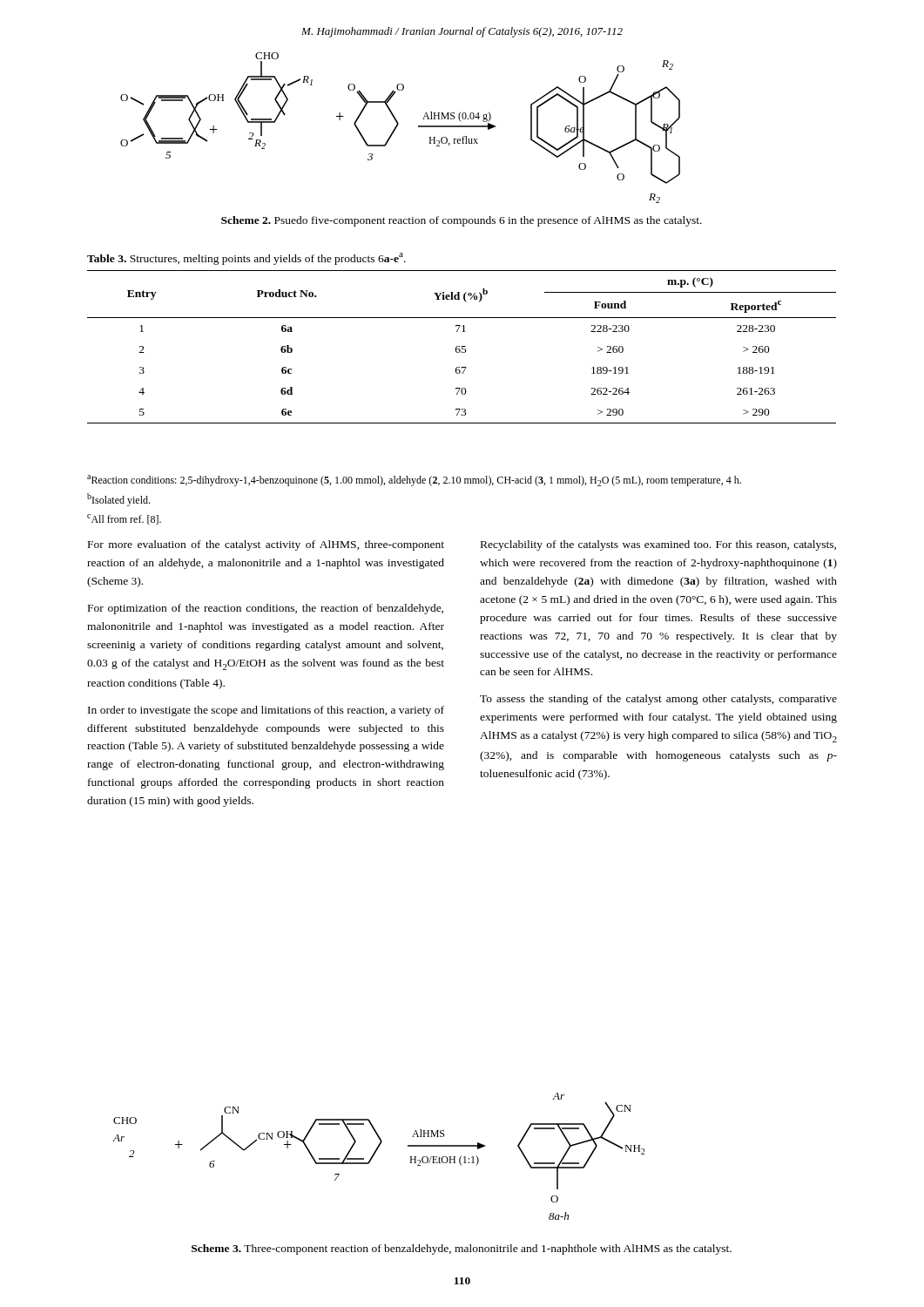Click on the text starting "Table 3. Structures, melting points and yields"
This screenshot has height=1307, width=924.
coord(247,256)
